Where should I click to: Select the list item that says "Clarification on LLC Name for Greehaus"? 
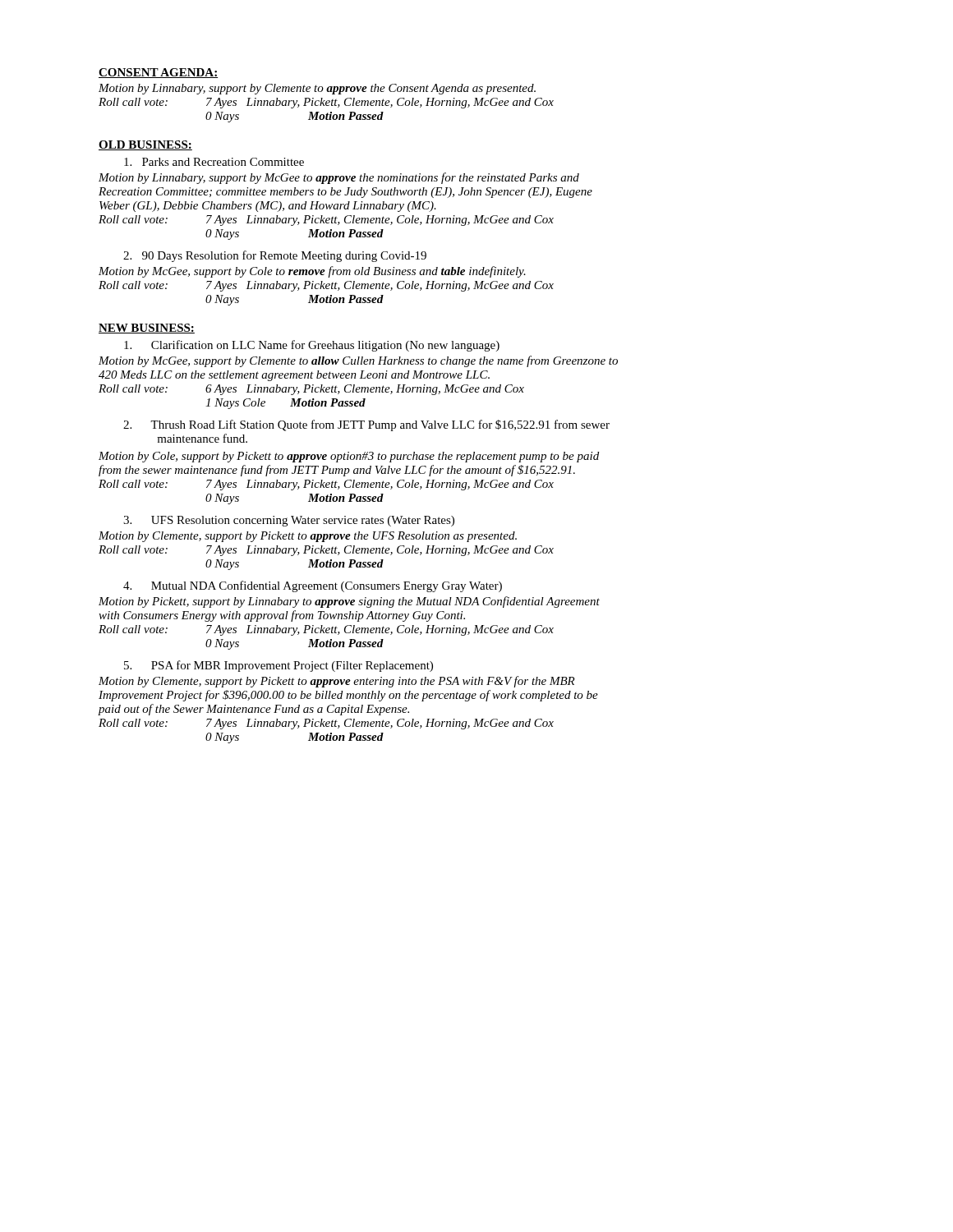pos(311,345)
